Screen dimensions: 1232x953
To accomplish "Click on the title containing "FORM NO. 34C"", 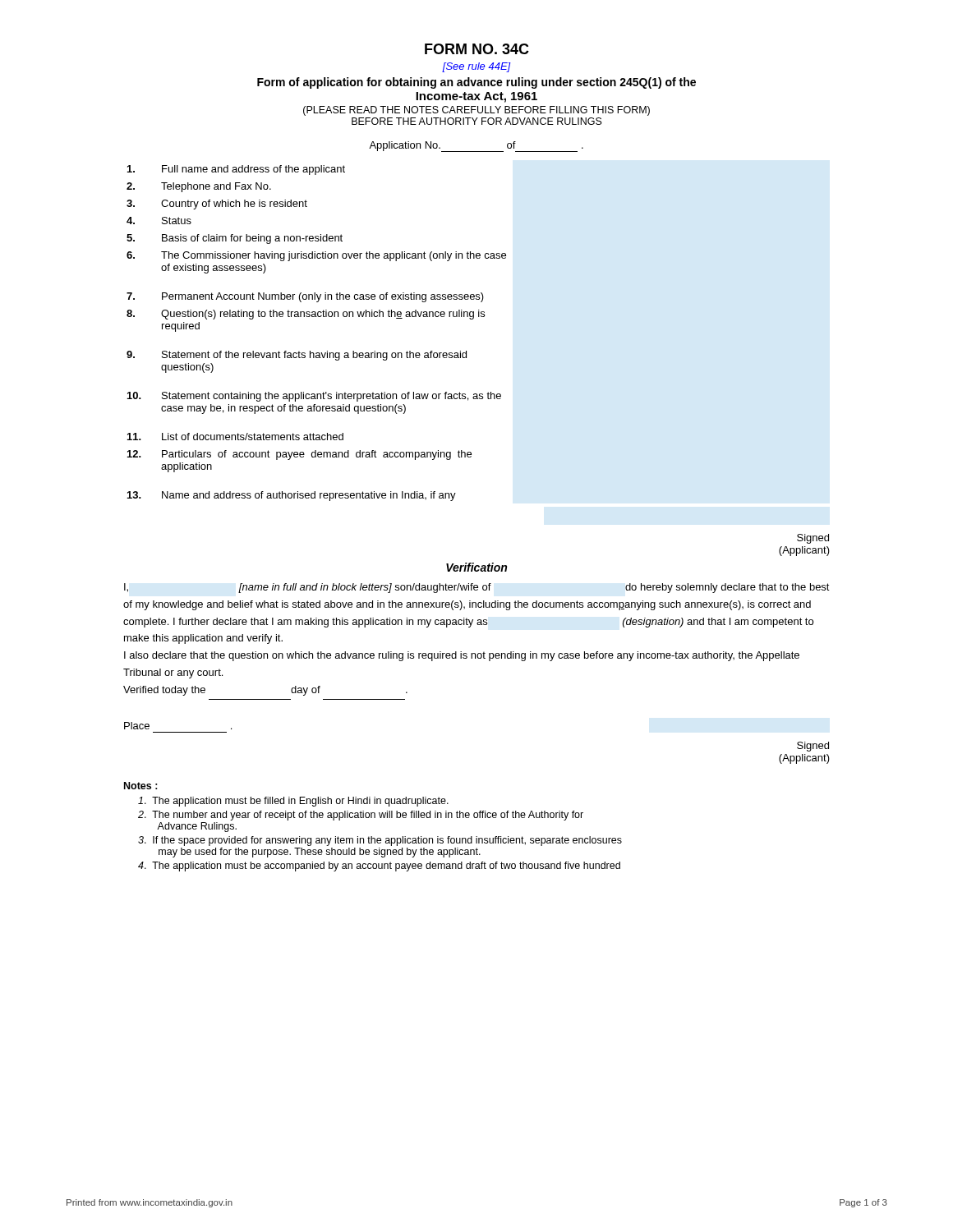I will 476,49.
